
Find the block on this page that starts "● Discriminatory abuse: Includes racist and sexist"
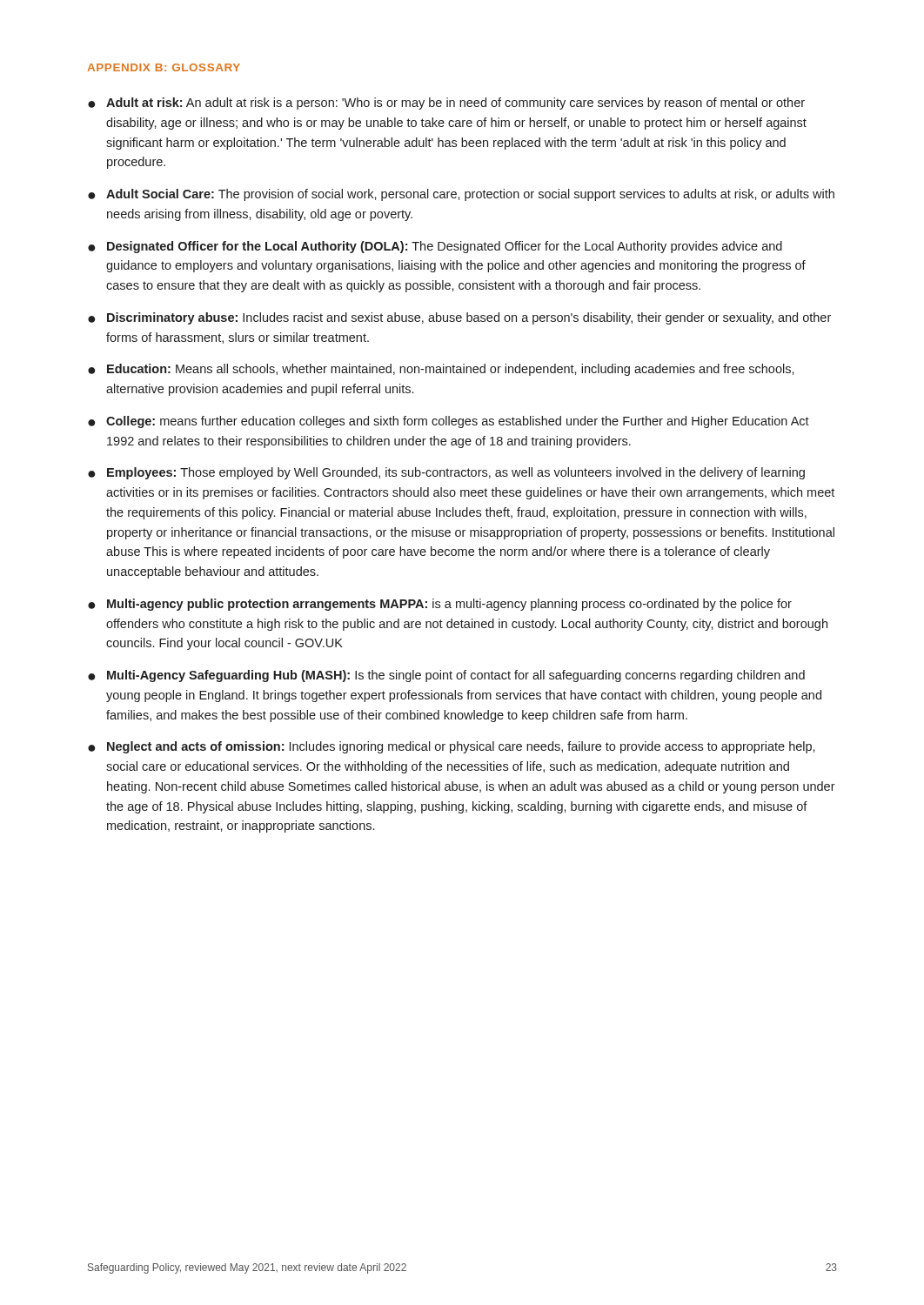[x=462, y=328]
